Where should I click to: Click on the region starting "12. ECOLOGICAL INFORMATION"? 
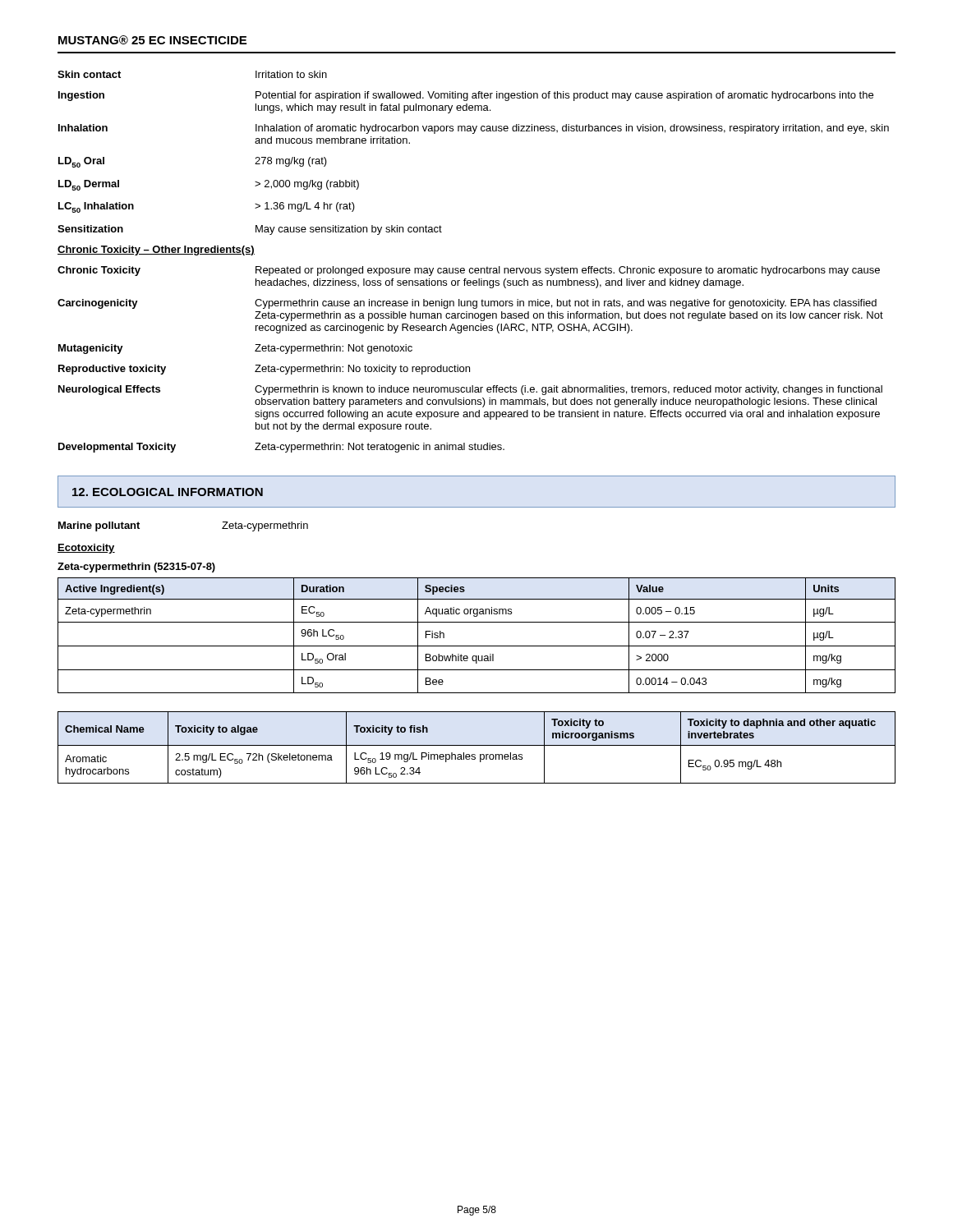coord(167,491)
